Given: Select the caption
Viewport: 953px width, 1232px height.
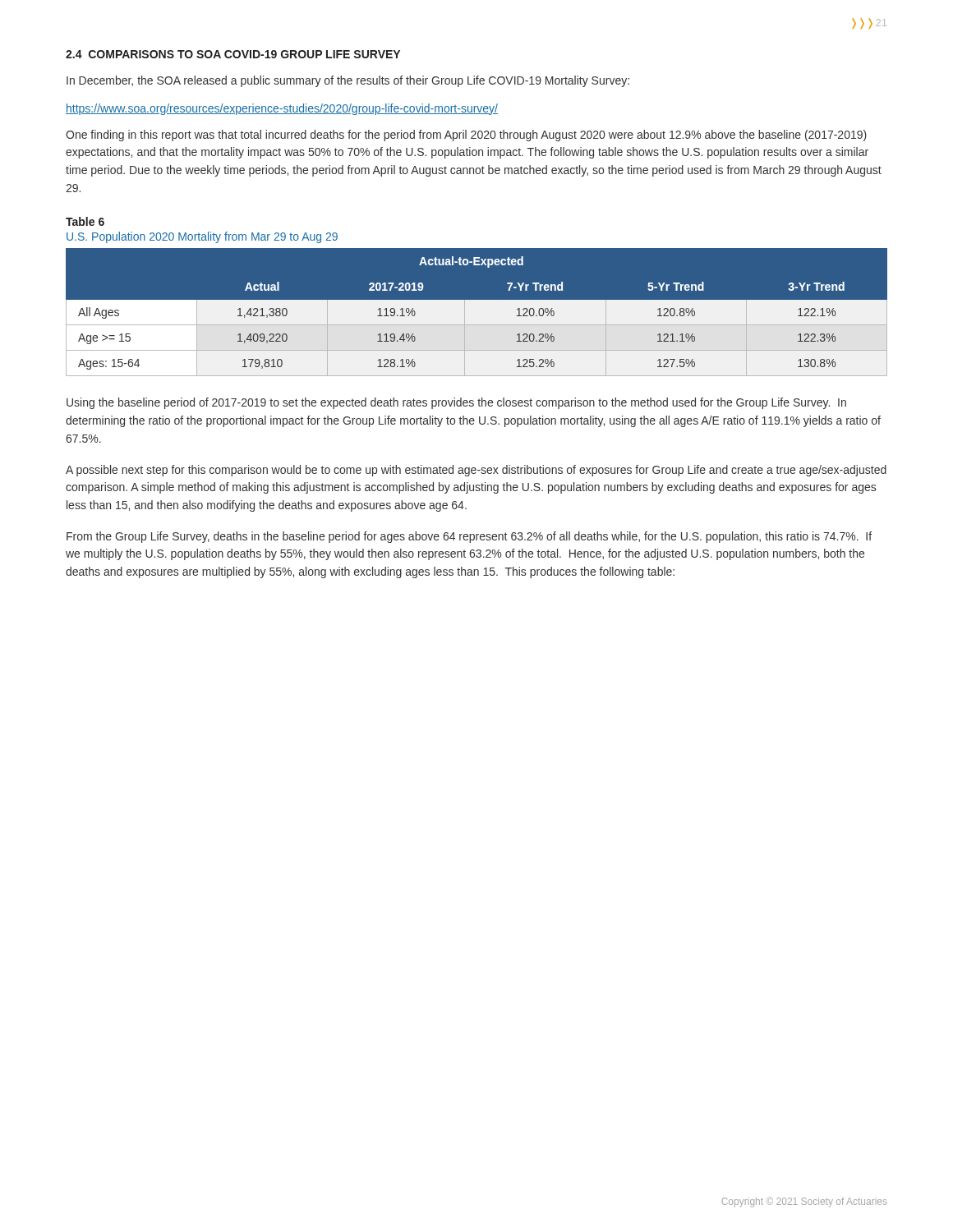Looking at the screenshot, I should tap(476, 230).
